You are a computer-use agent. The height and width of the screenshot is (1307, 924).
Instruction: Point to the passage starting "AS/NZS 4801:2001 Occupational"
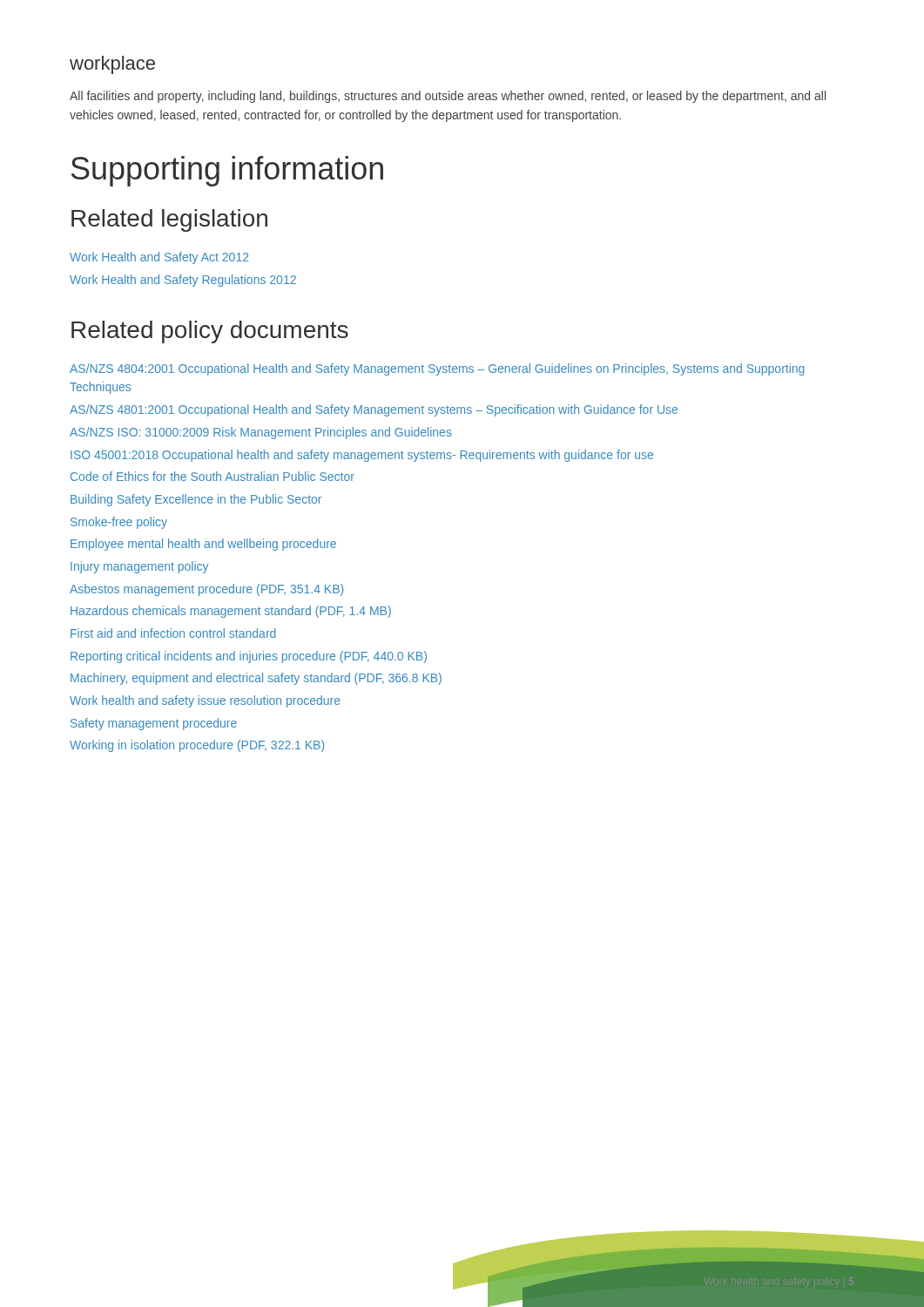462,410
